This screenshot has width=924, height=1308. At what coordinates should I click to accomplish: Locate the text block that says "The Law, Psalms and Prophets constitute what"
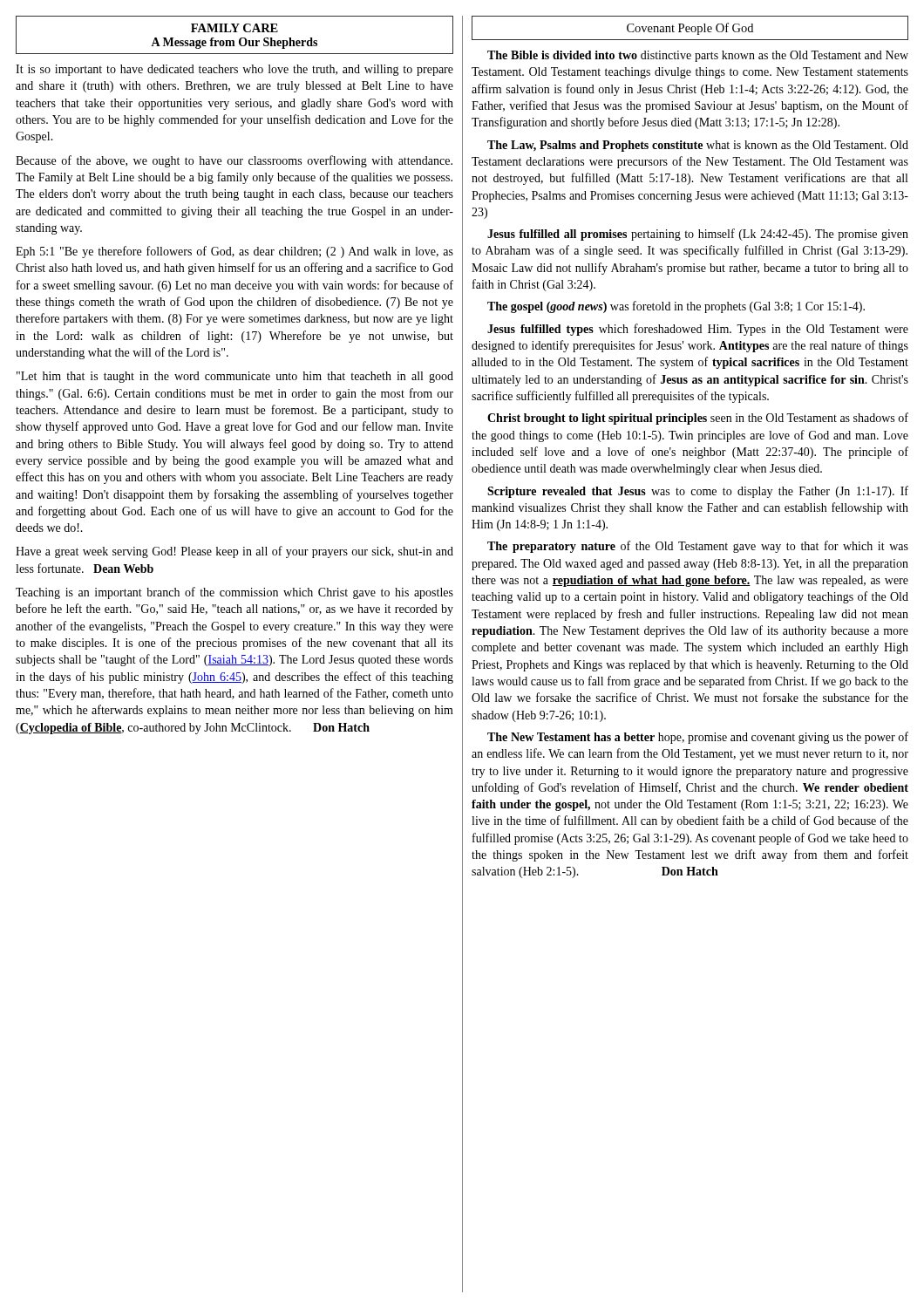click(x=690, y=179)
